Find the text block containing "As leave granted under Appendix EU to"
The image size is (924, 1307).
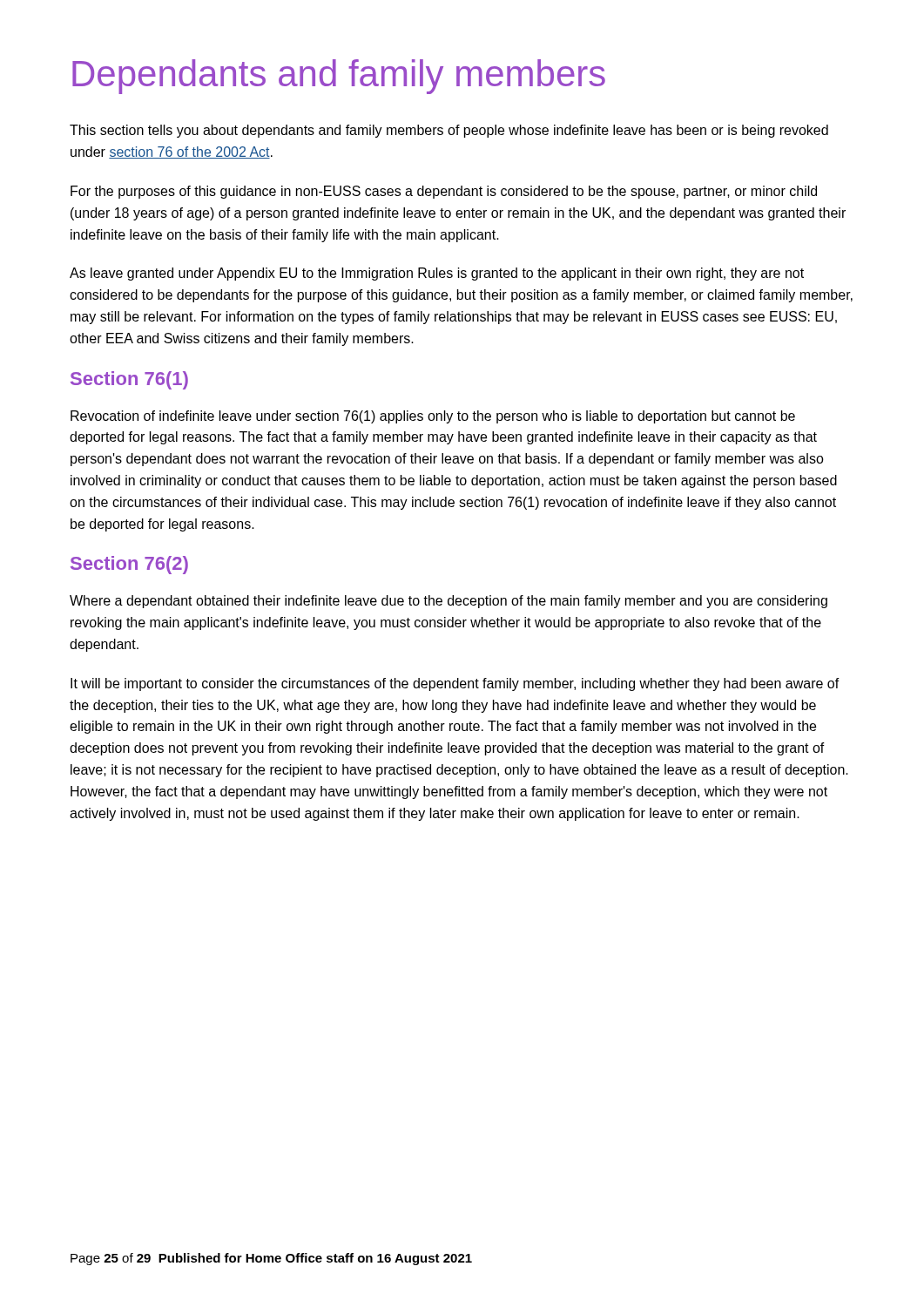(462, 306)
